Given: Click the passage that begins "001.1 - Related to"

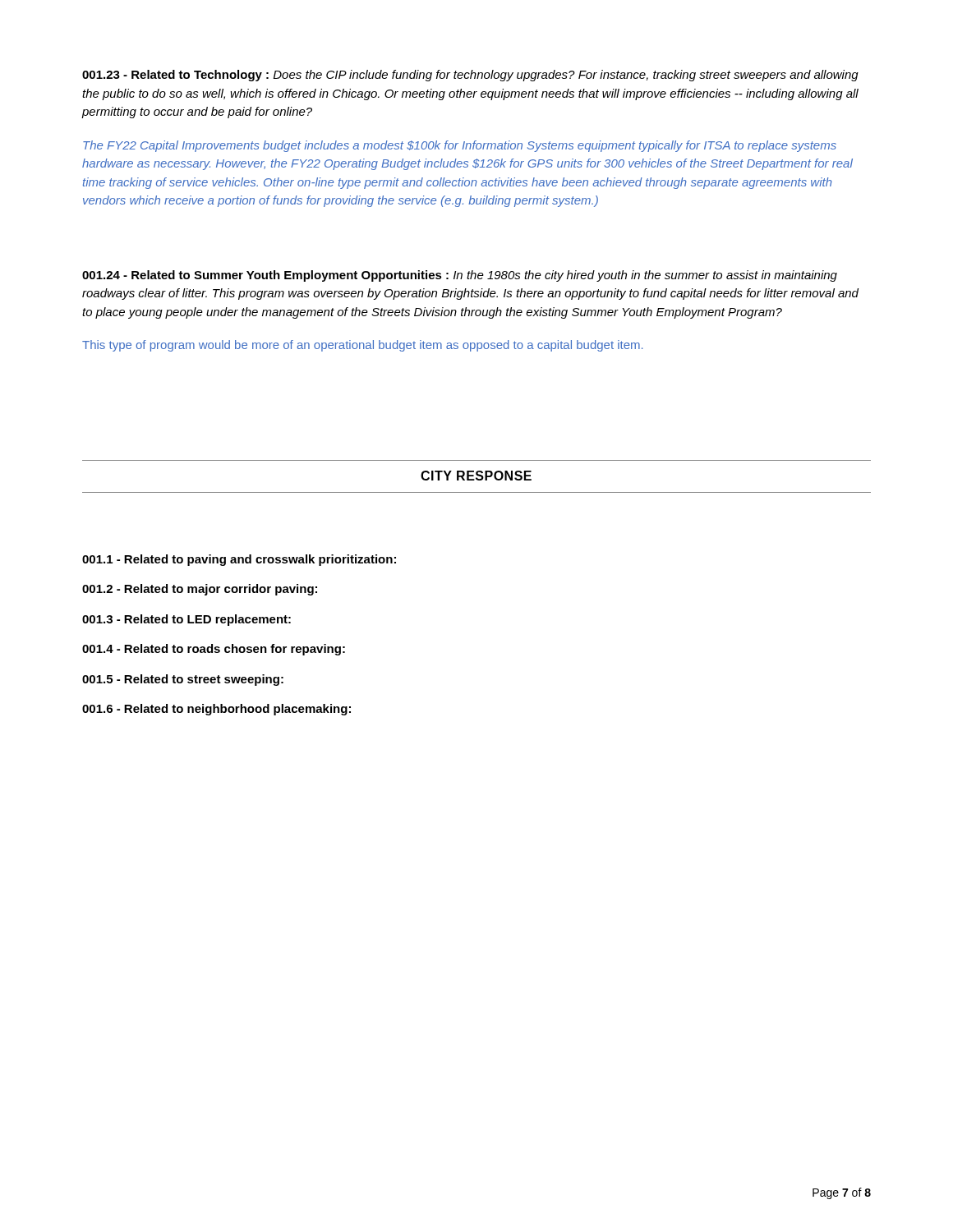Looking at the screenshot, I should [x=240, y=559].
